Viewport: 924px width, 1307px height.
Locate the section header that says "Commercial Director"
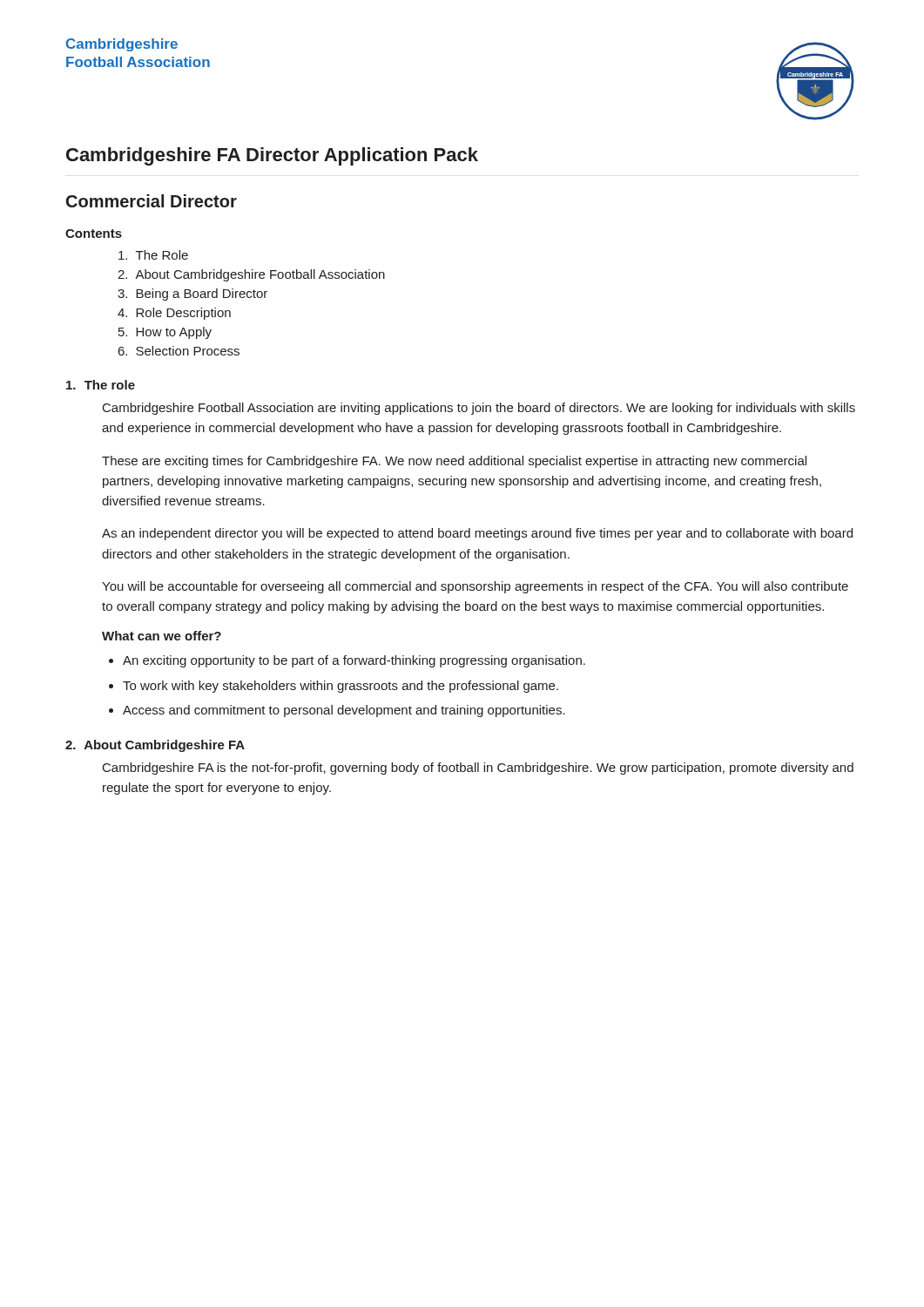point(151,201)
